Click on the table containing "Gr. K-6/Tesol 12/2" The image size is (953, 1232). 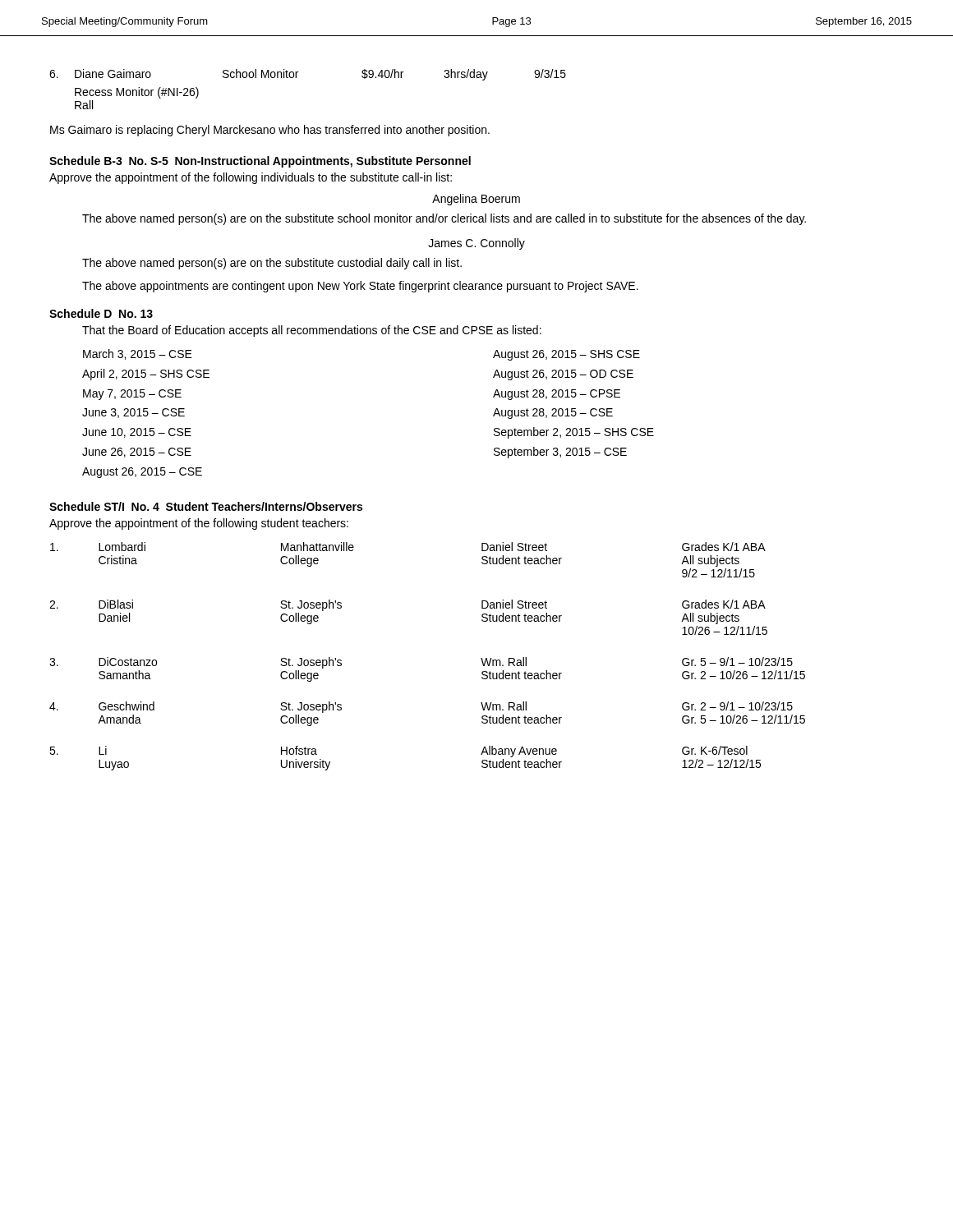click(476, 655)
